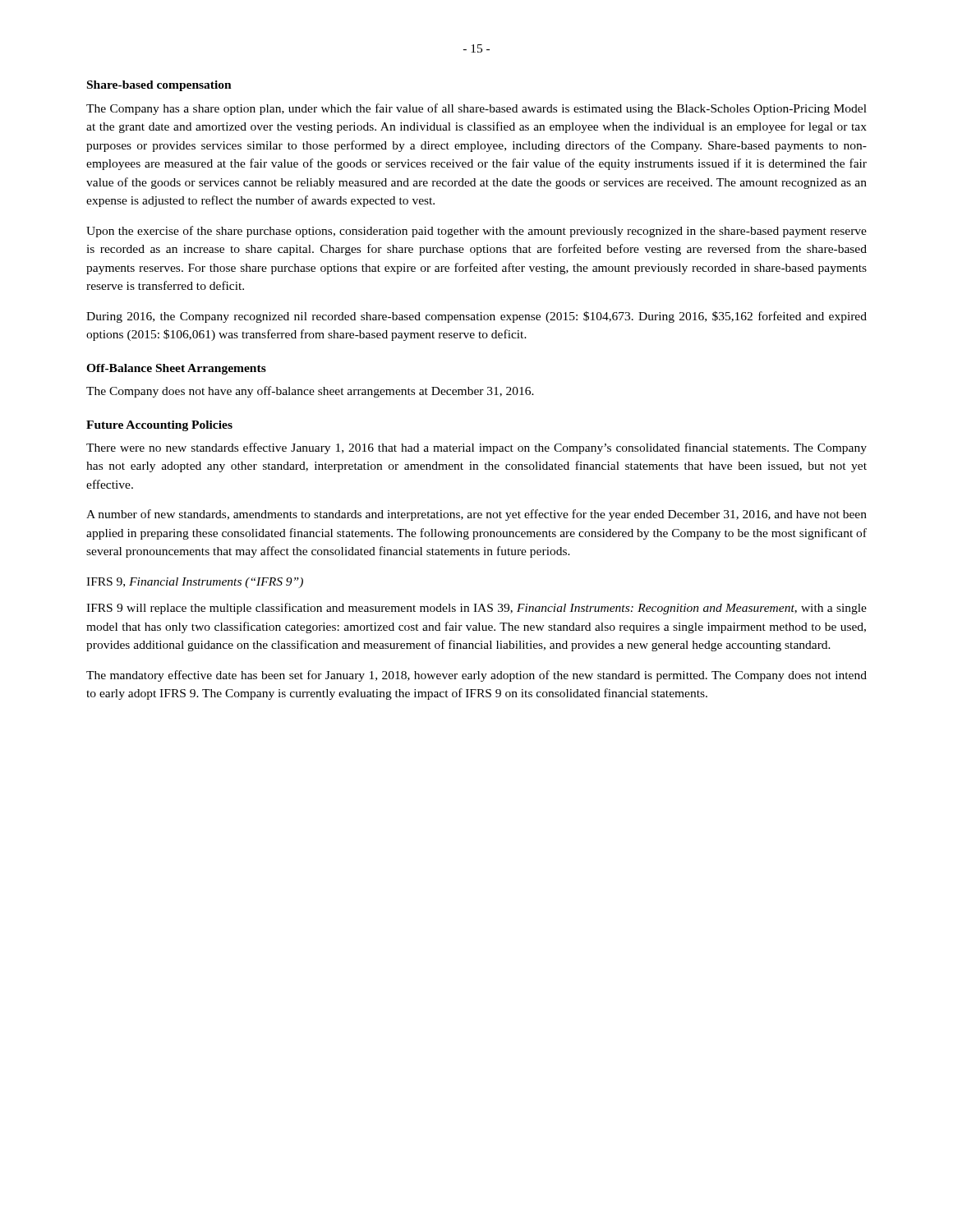Locate the block of text that opens with "The Company has a share option"

point(476,155)
